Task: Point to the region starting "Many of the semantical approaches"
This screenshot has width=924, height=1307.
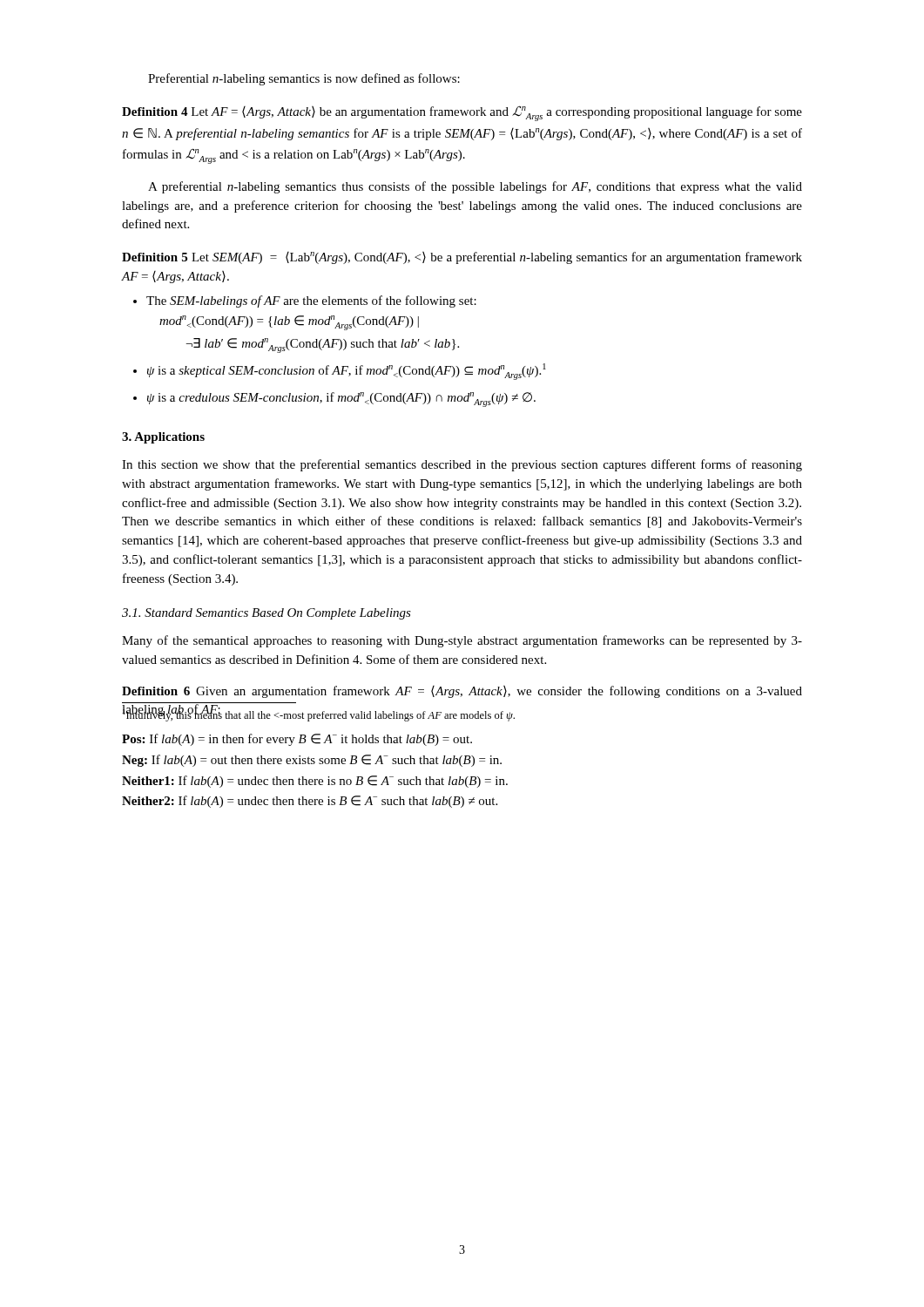Action: coord(462,650)
